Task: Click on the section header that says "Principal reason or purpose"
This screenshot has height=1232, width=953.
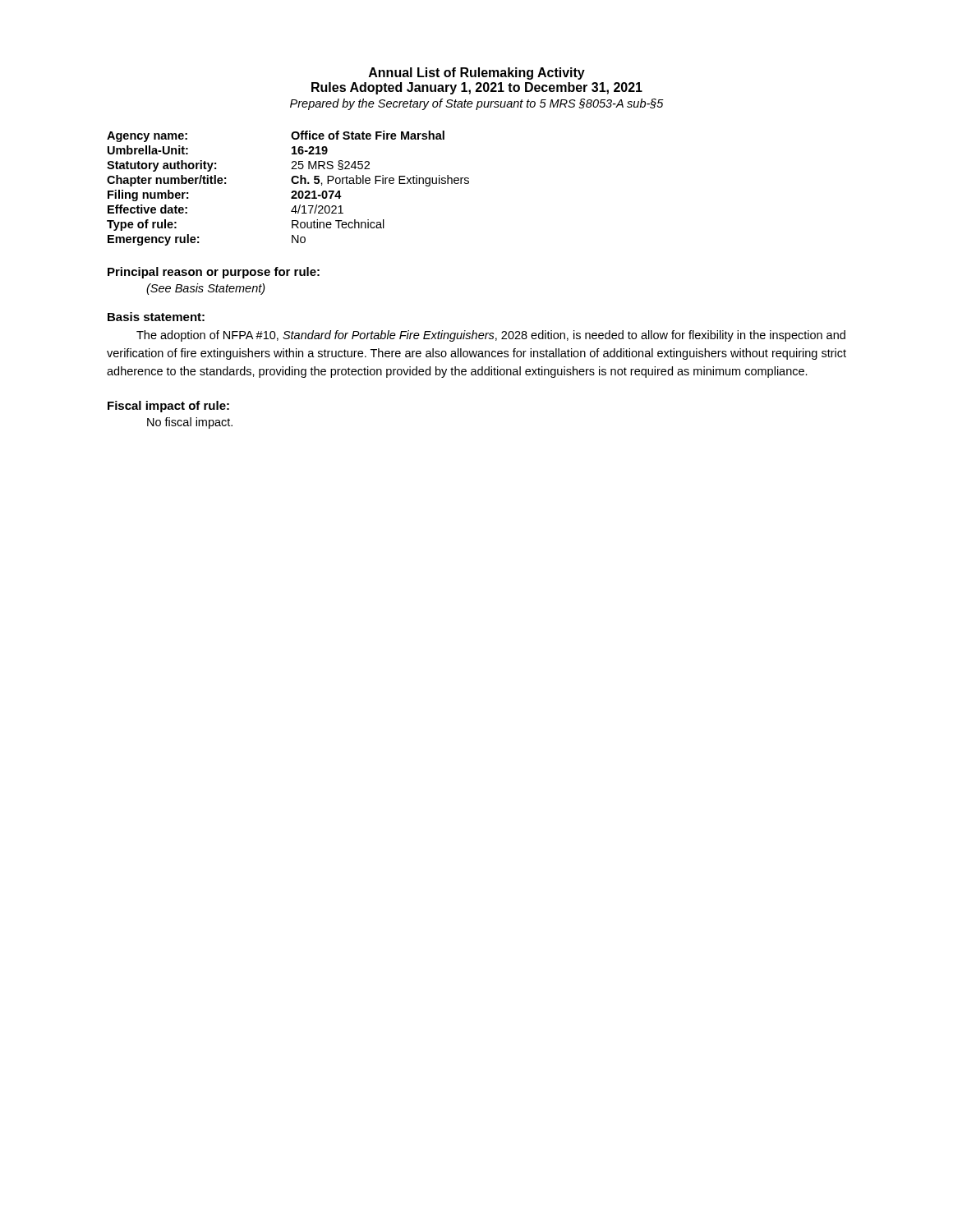Action: (x=214, y=271)
